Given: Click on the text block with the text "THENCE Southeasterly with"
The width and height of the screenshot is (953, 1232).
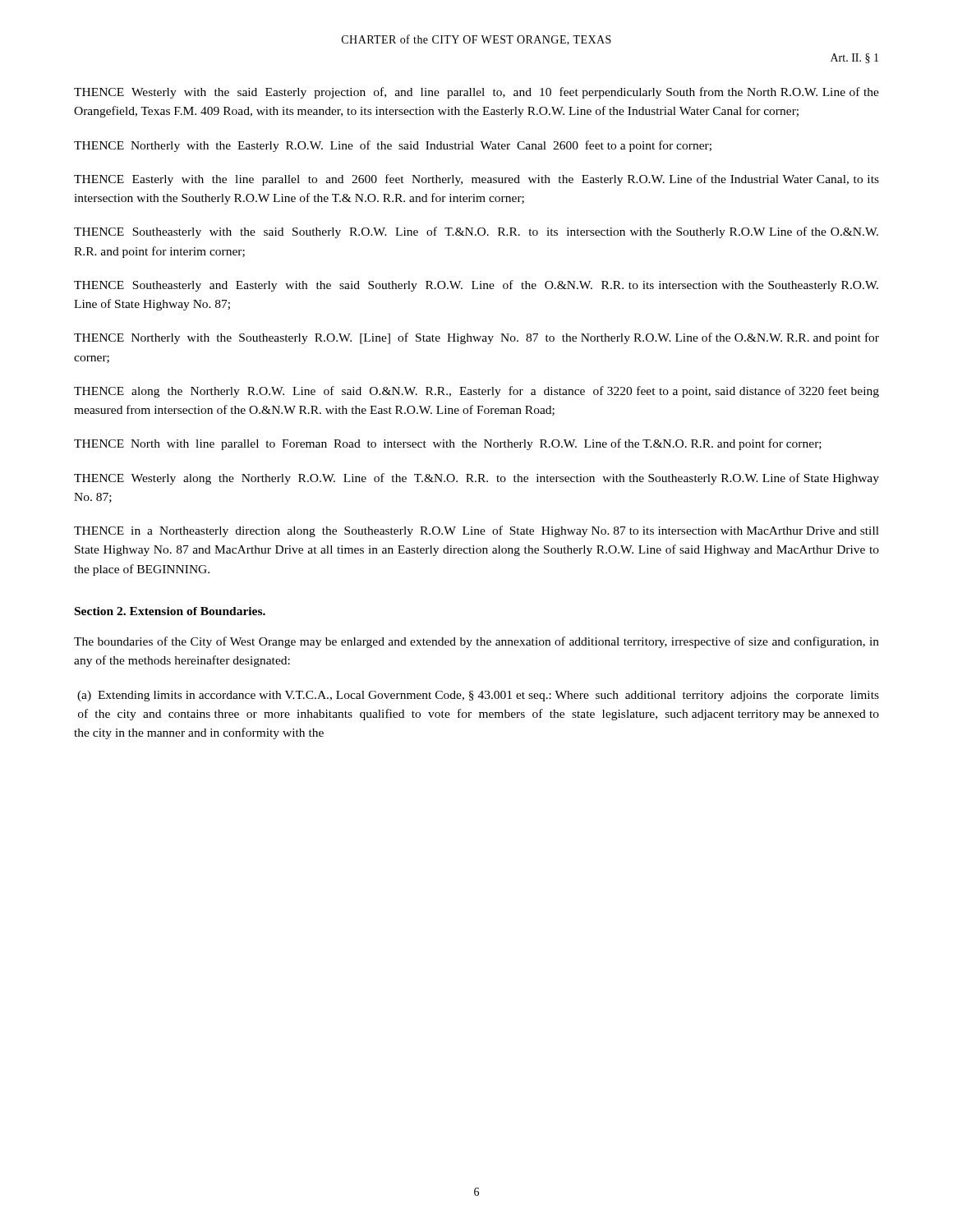Looking at the screenshot, I should 476,241.
